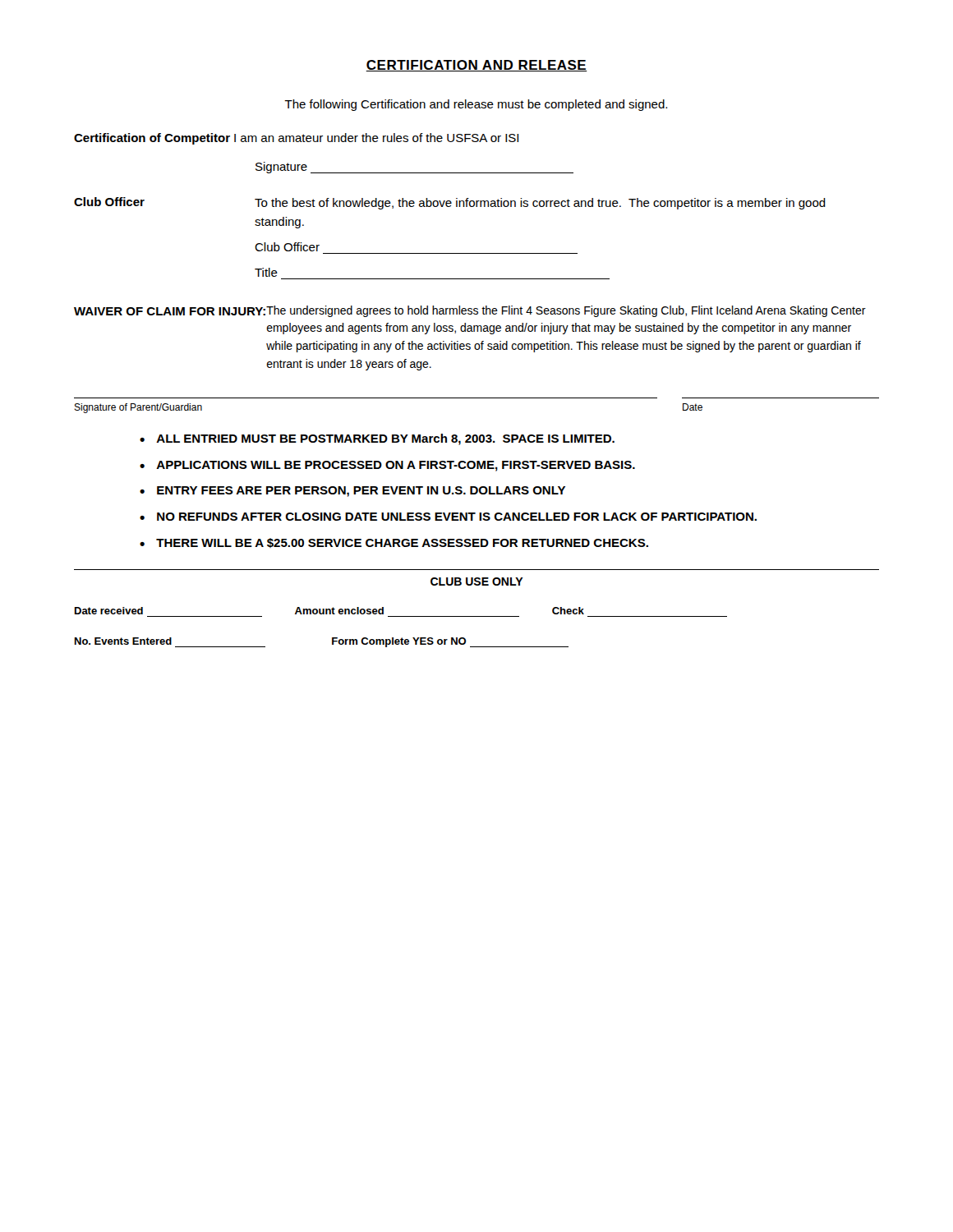The height and width of the screenshot is (1232, 953).
Task: Point to "CERTIFICATION AND RELEASE"
Action: (476, 65)
